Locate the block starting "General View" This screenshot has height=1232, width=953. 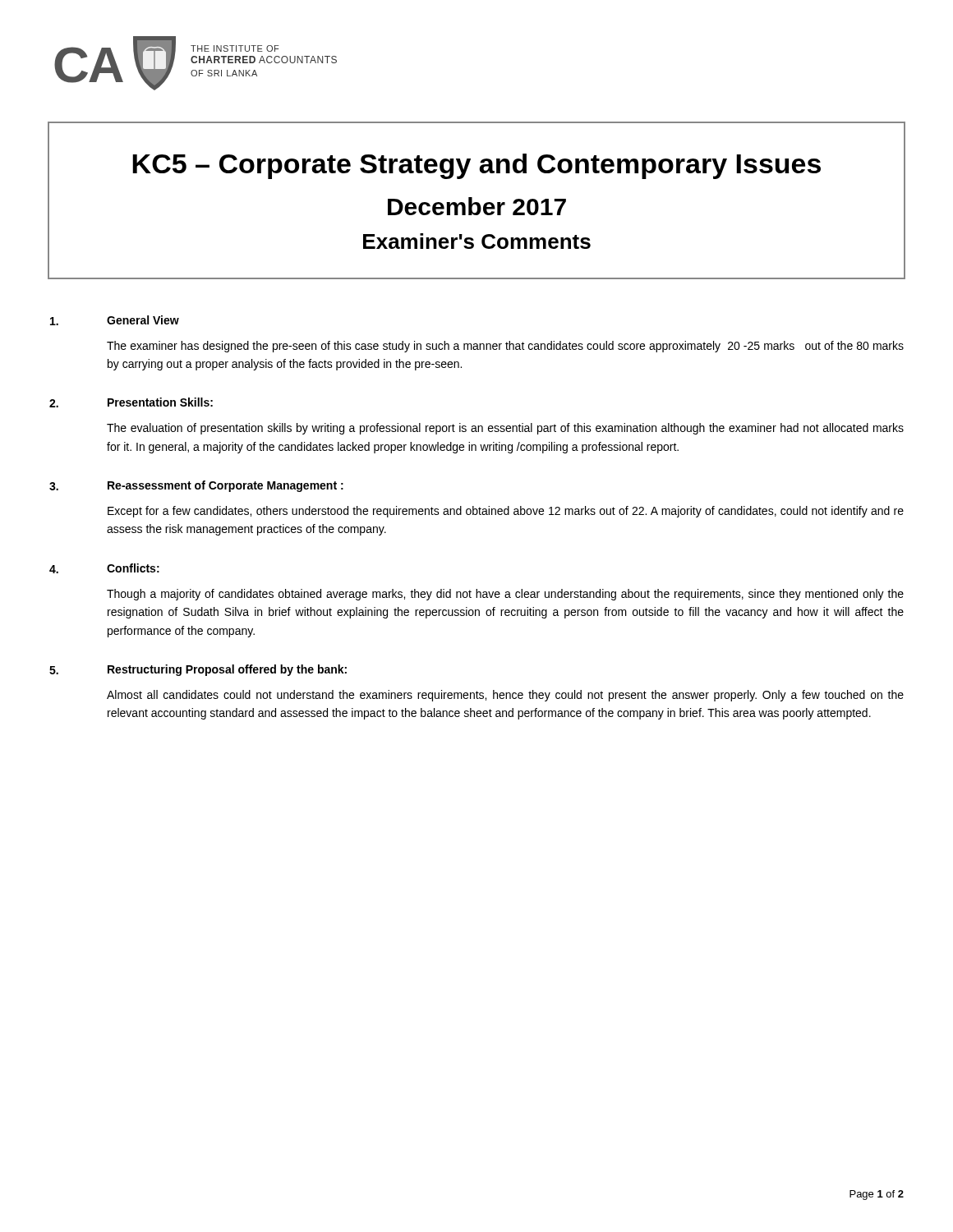tap(143, 320)
